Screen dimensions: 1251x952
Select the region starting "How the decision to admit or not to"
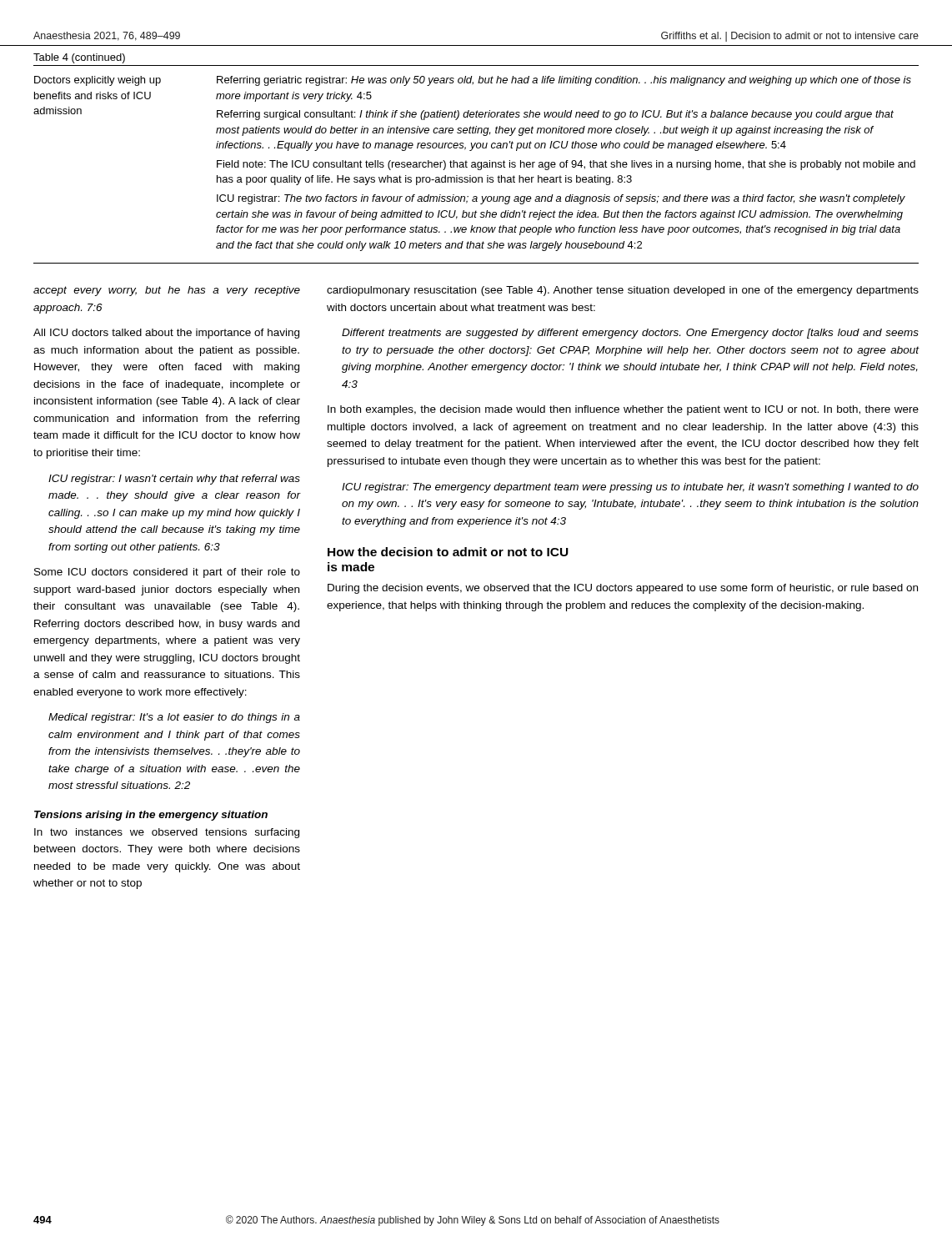[x=448, y=552]
